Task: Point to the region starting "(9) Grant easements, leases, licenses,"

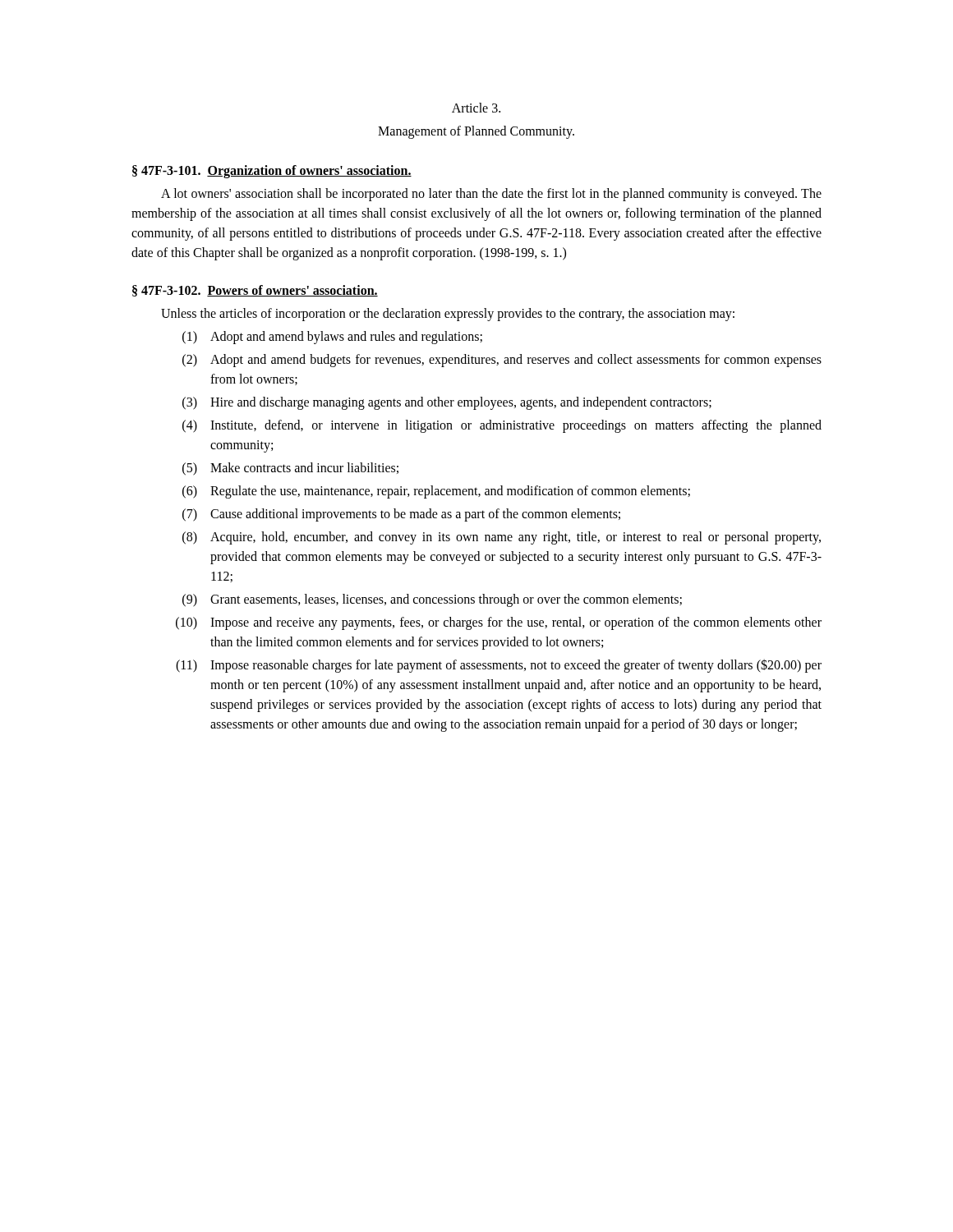Action: pos(476,600)
